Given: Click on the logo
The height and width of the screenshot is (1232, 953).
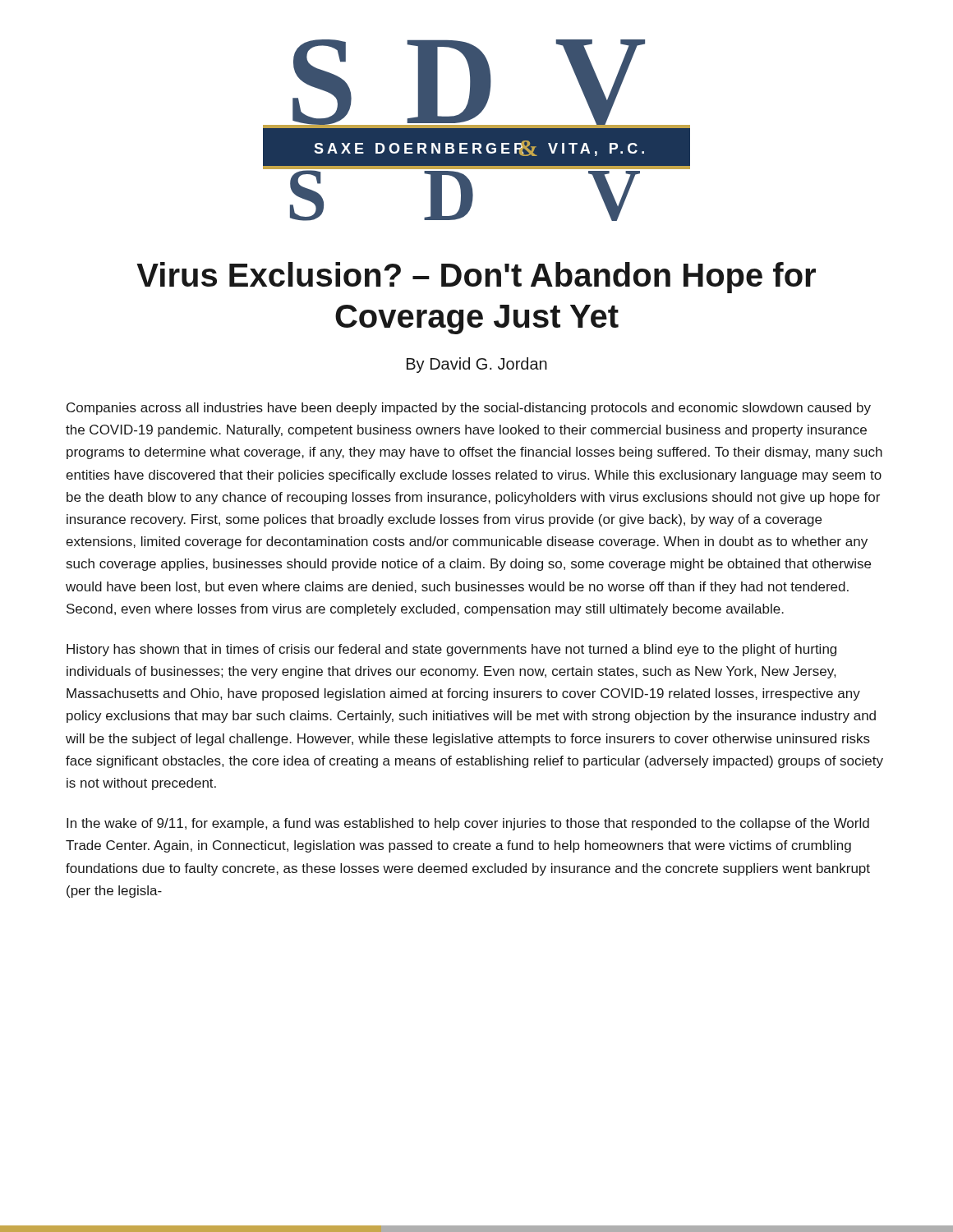Looking at the screenshot, I should (476, 115).
